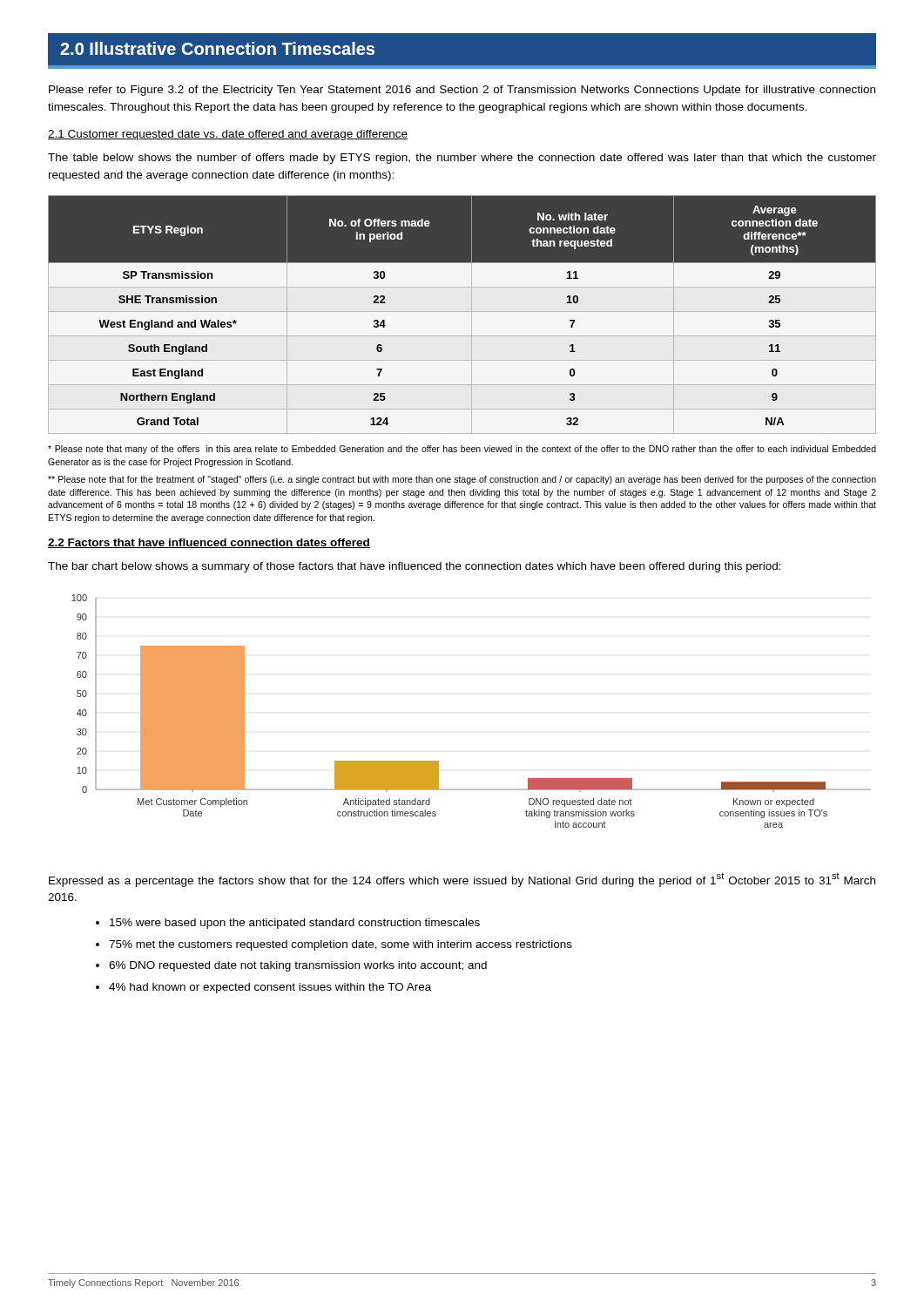
Task: Locate the table with the text "SHE Transmission"
Action: [462, 315]
